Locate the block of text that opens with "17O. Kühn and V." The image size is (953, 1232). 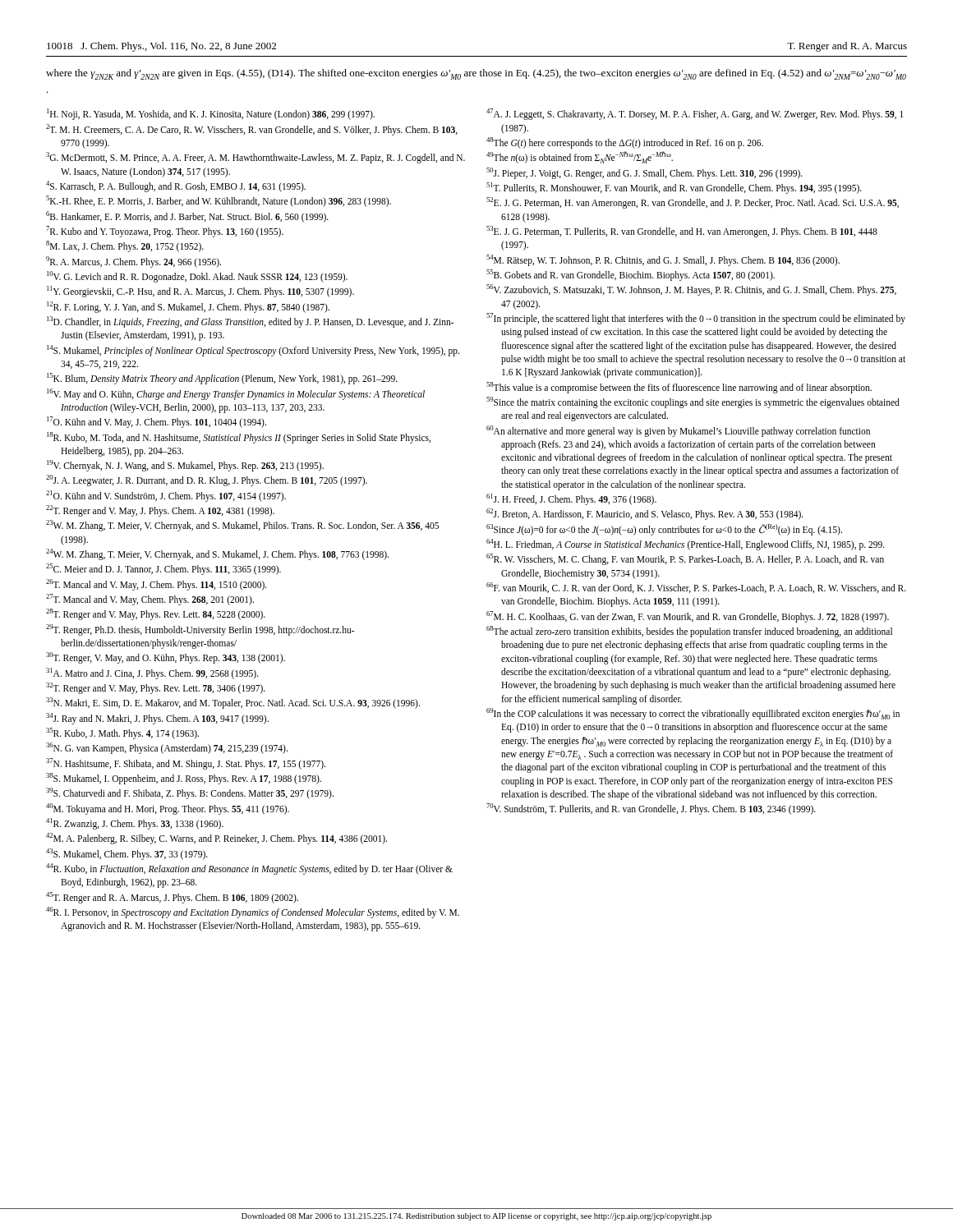pos(156,421)
